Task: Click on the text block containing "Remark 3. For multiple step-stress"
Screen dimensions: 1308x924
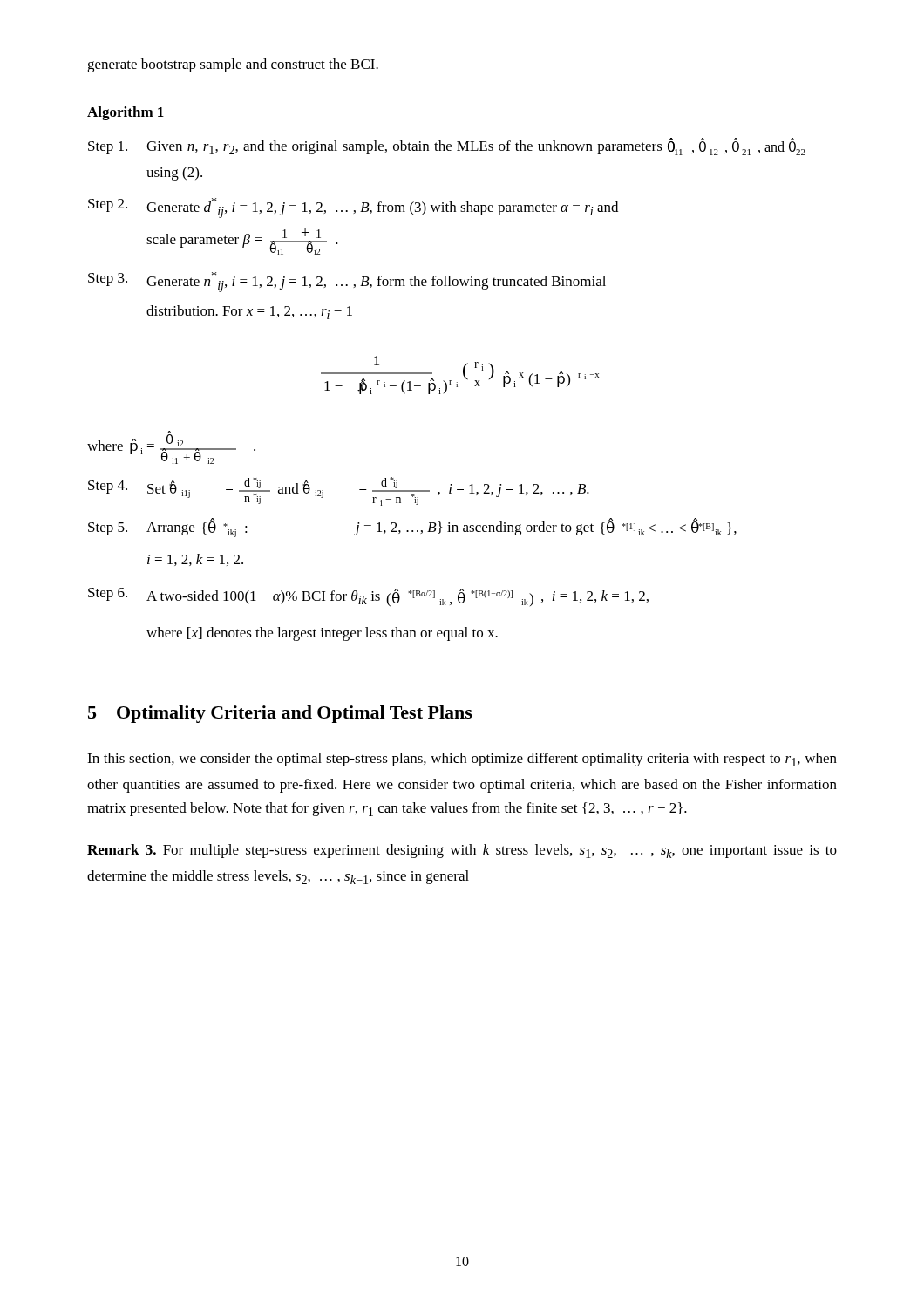Action: pos(462,865)
